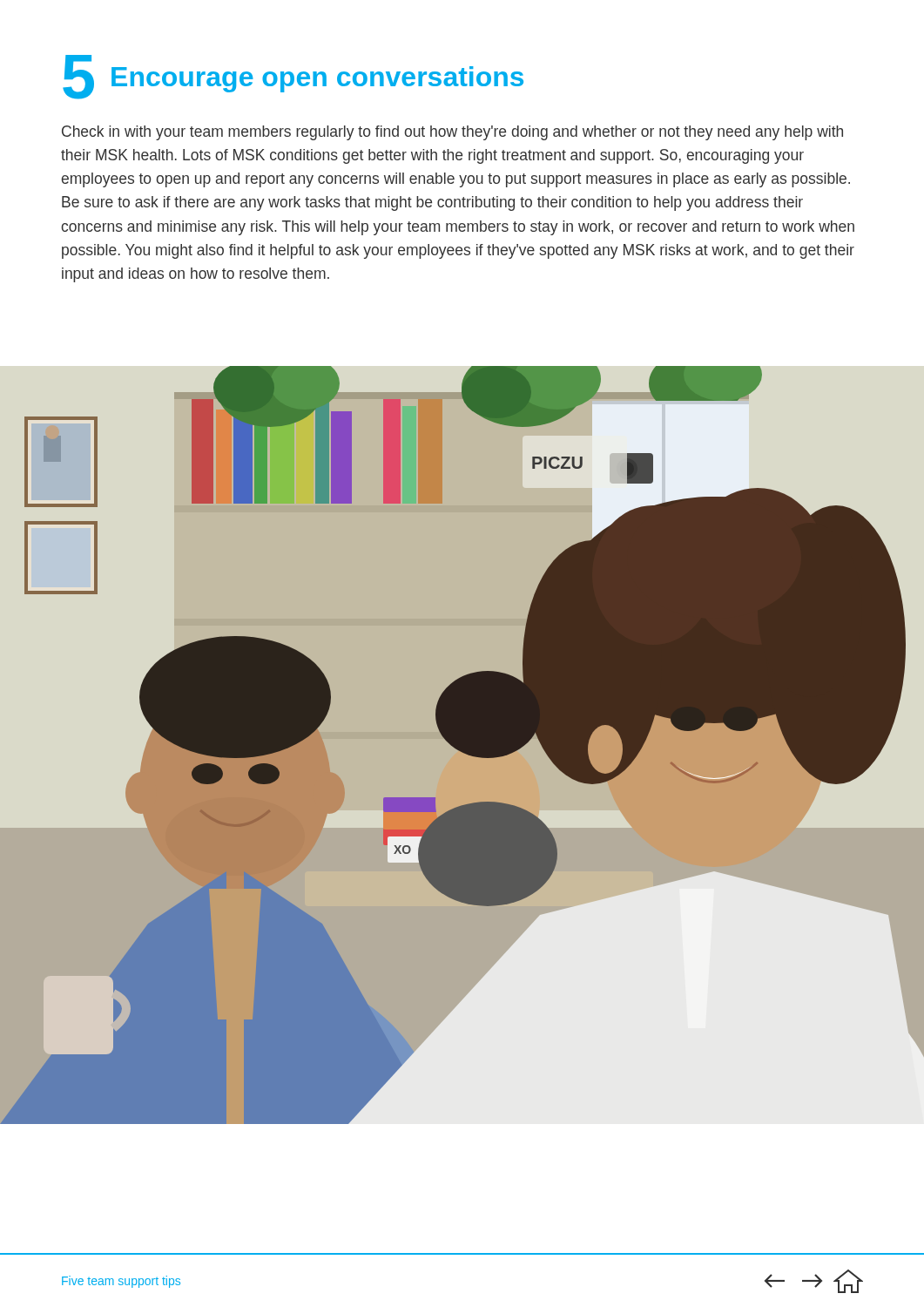Locate the section header that reads "5 Encourage open conversations"
This screenshot has height=1307, width=924.
(293, 80)
